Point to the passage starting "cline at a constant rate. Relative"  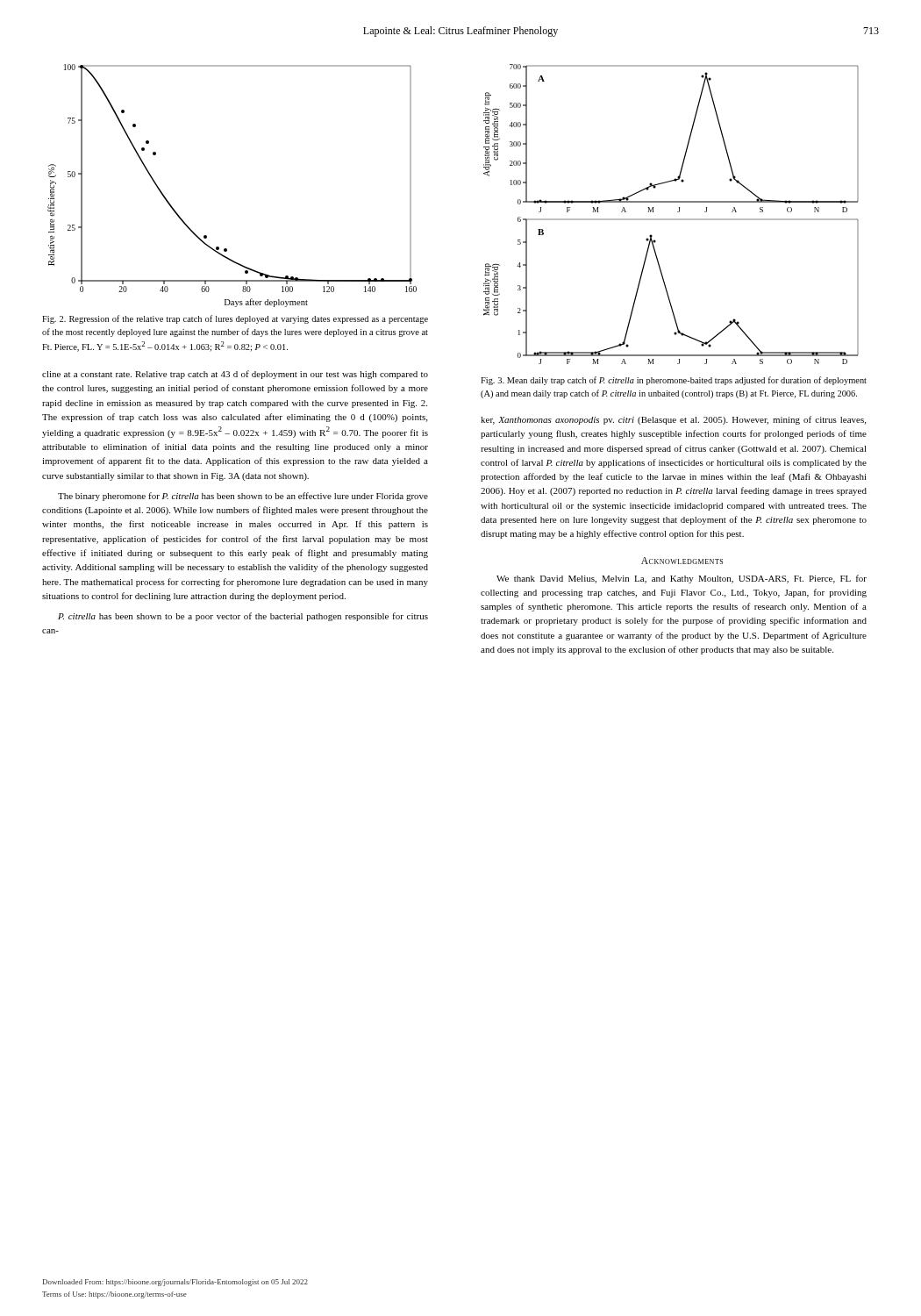[x=235, y=425]
